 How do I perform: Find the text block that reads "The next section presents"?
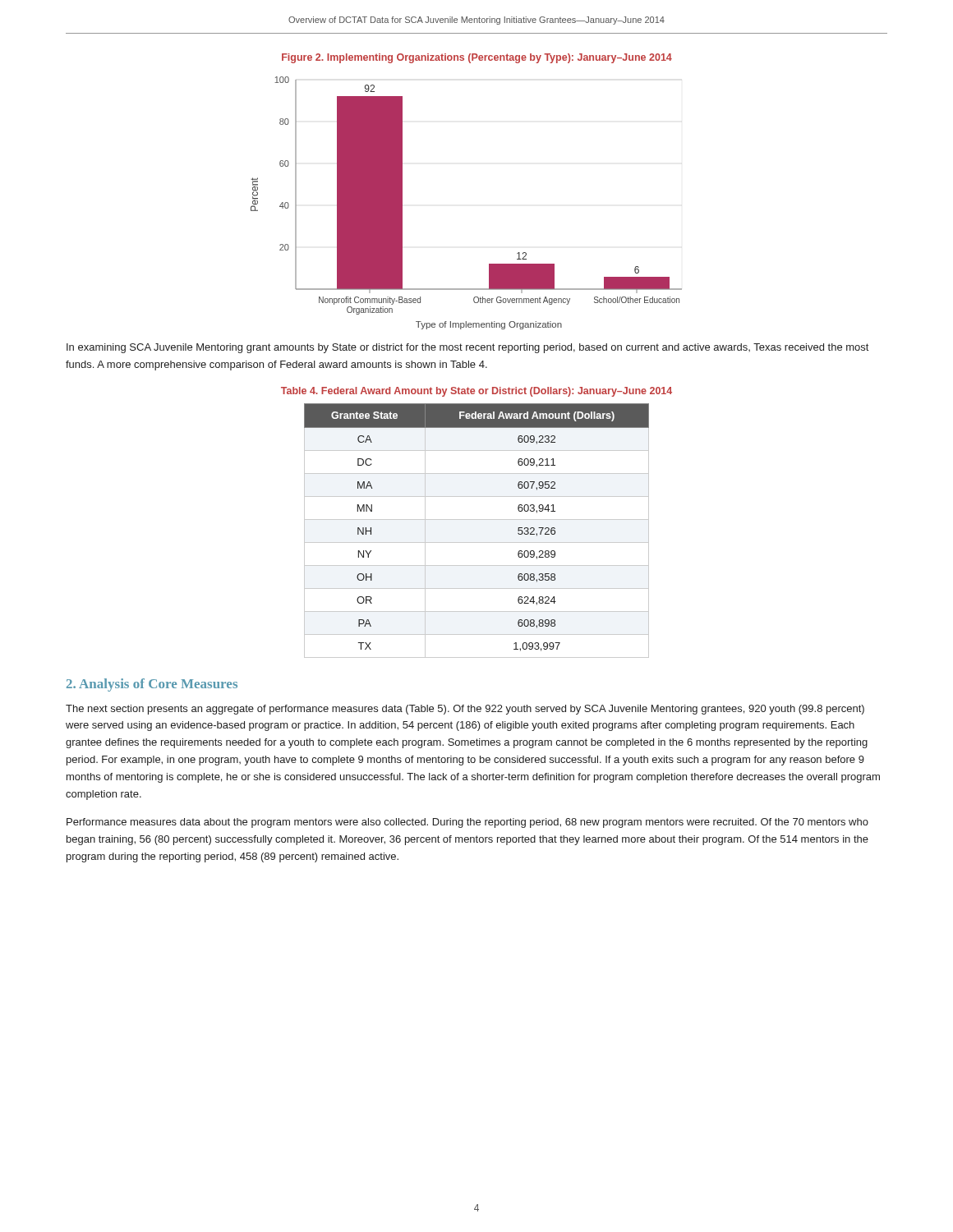(x=473, y=751)
